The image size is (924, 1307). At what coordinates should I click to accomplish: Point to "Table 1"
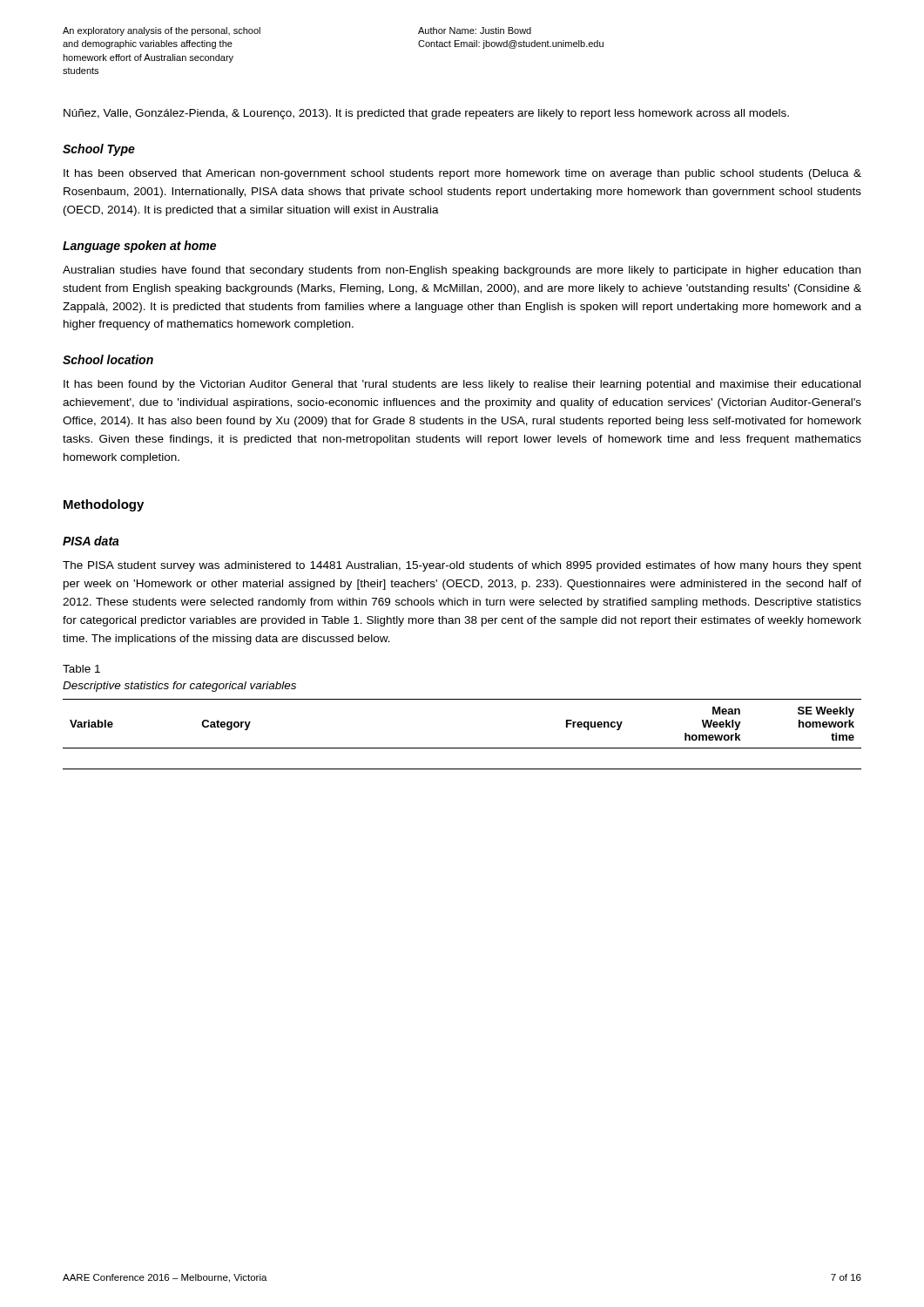tap(82, 668)
